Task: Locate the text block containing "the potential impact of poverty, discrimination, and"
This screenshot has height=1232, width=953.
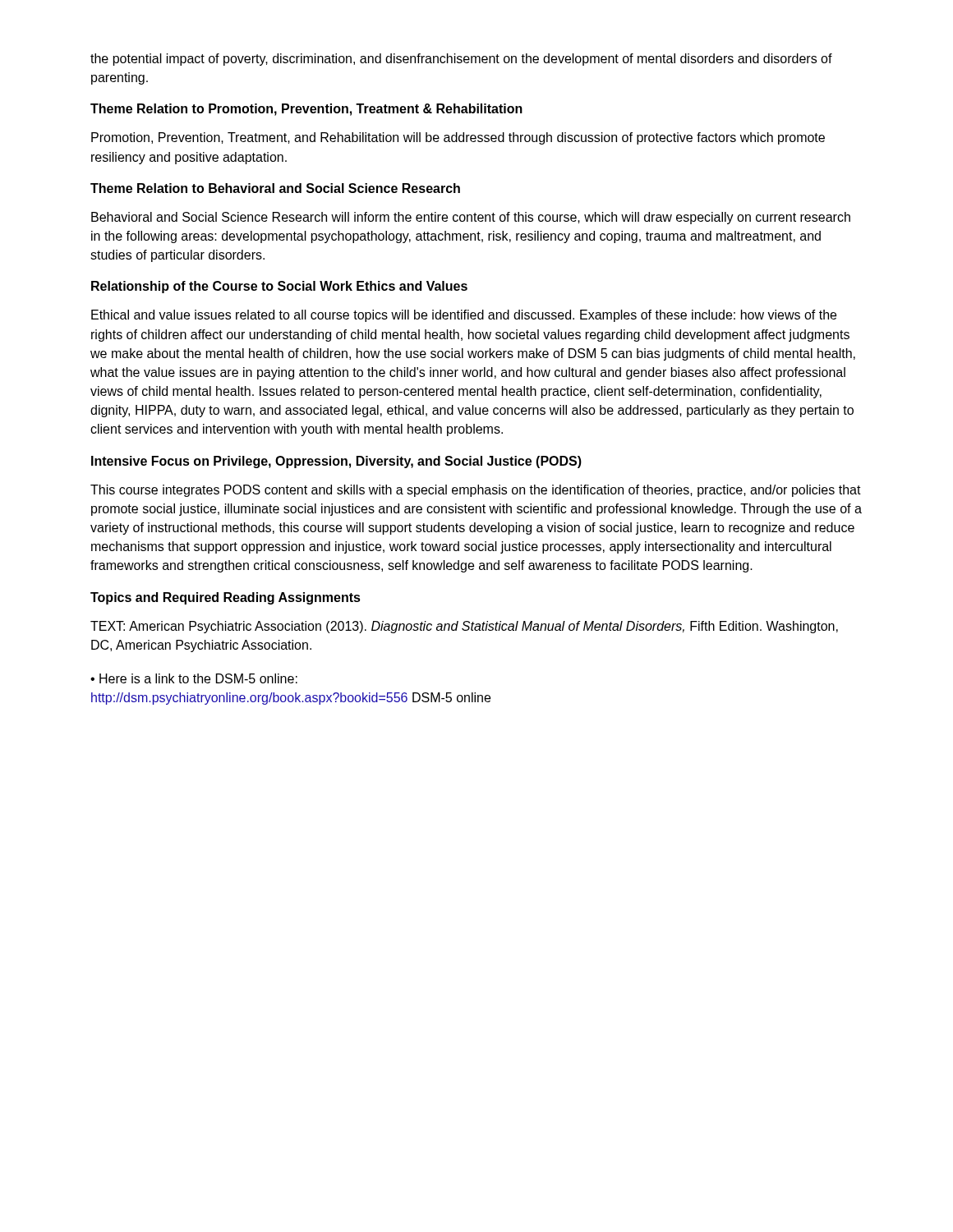Action: point(461,68)
